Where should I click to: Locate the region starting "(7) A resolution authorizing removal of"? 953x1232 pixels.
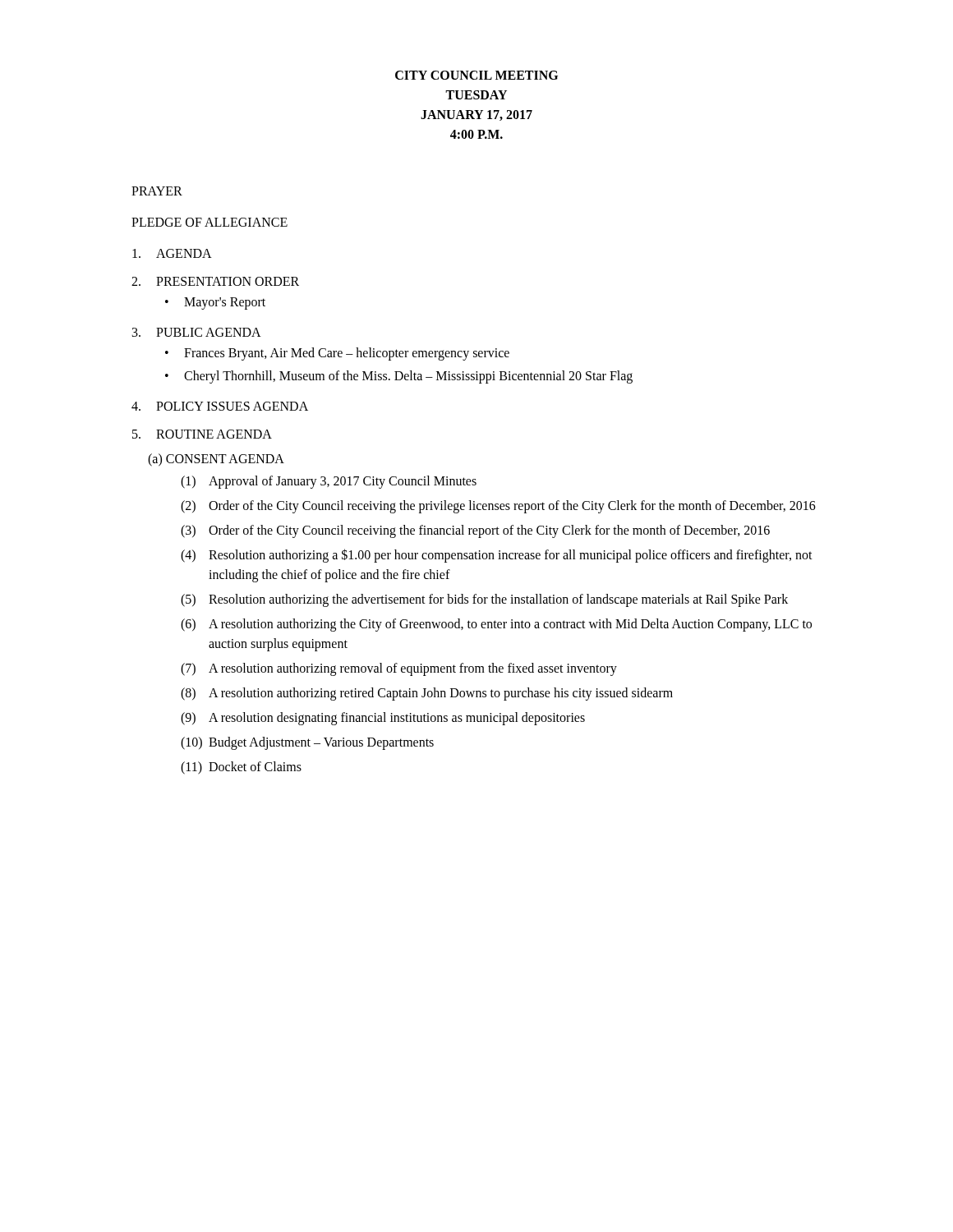[x=501, y=669]
